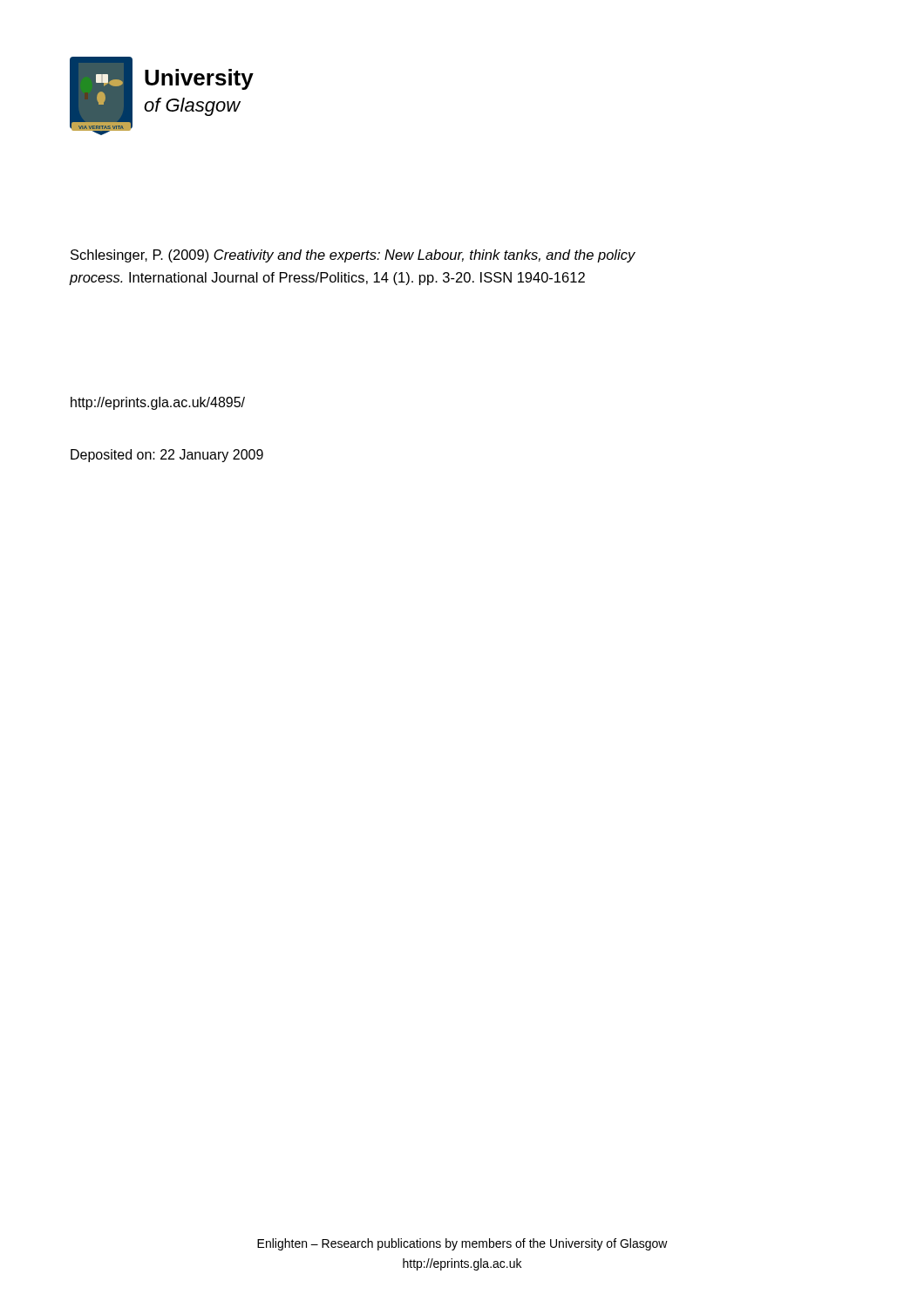Find the passage starting "Schlesinger, P. (2009) Creativity and the experts: New"
The width and height of the screenshot is (924, 1308).
click(x=352, y=266)
